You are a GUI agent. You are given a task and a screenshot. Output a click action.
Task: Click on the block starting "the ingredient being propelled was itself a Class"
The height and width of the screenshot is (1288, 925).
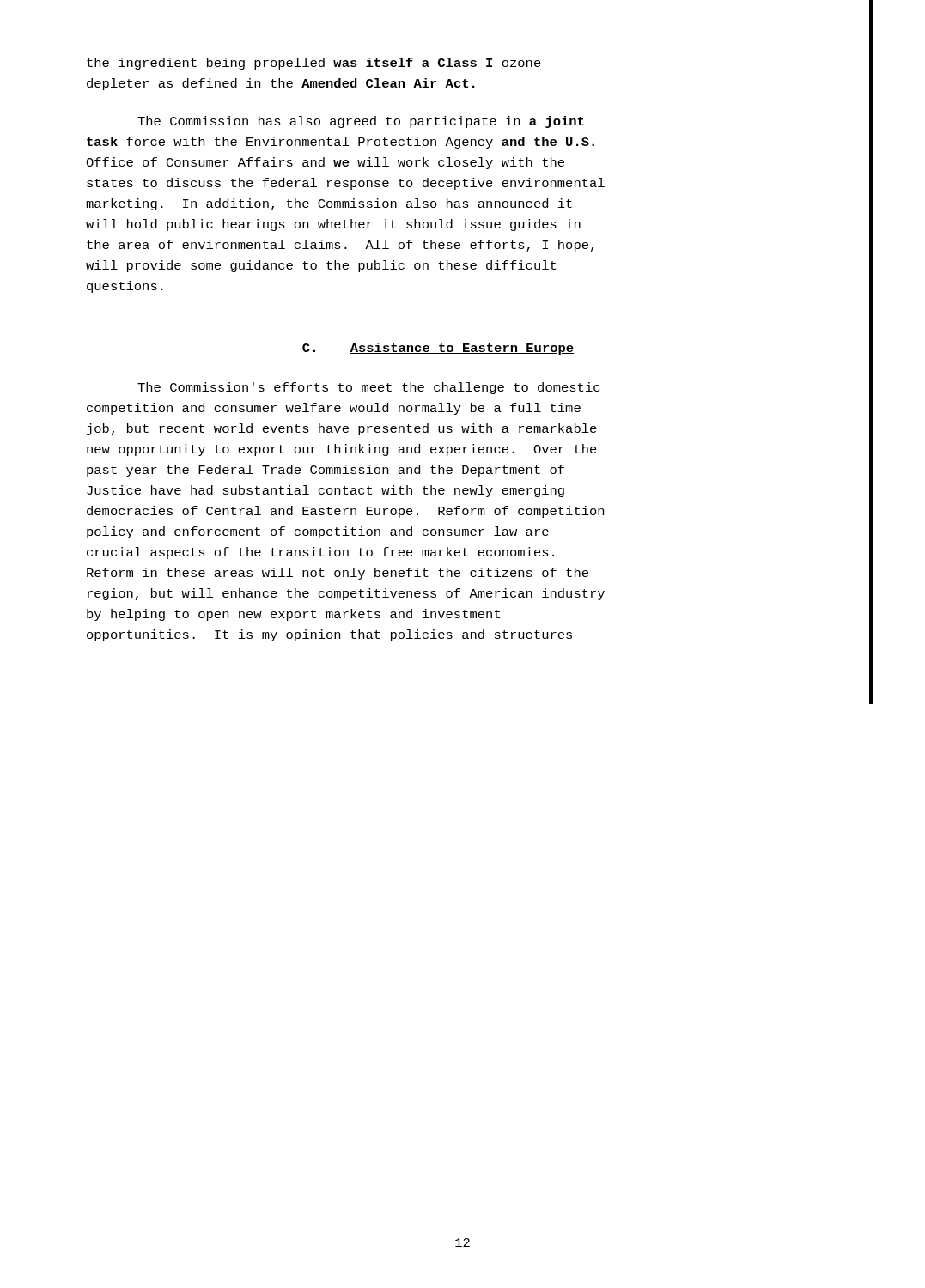pyautogui.click(x=314, y=74)
